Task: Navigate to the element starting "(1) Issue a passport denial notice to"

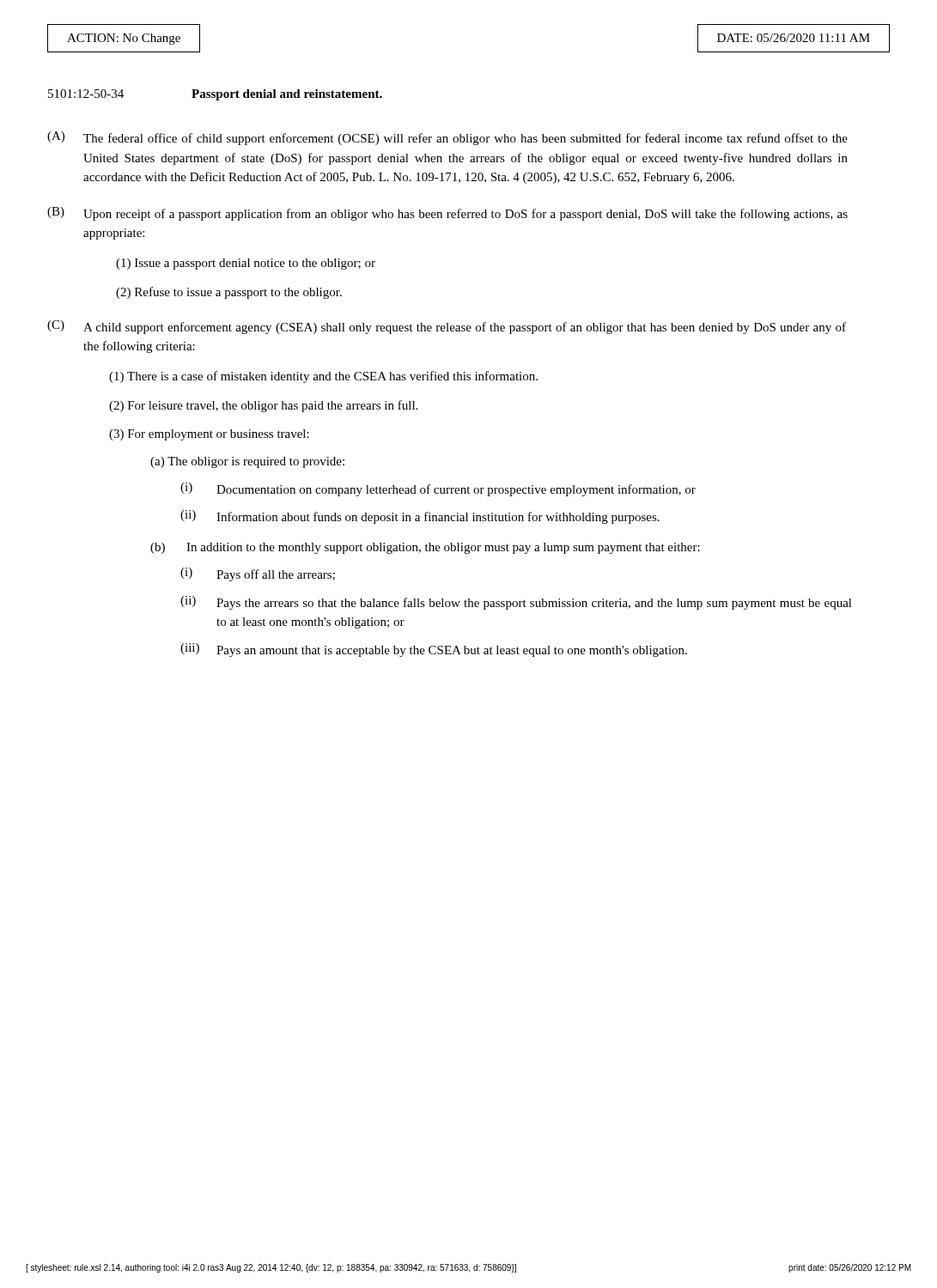Action: point(246,262)
